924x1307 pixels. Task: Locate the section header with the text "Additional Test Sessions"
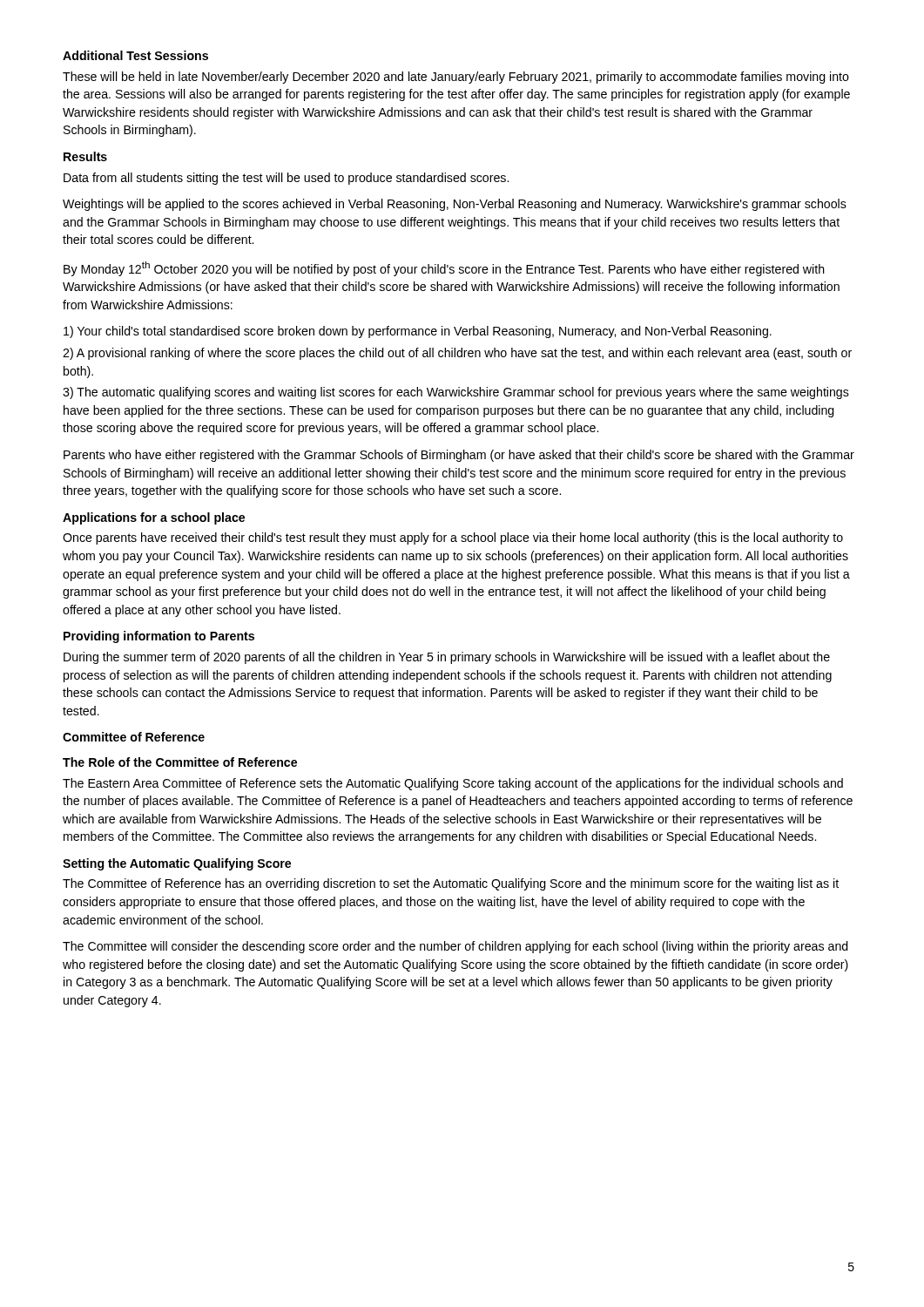(x=136, y=56)
